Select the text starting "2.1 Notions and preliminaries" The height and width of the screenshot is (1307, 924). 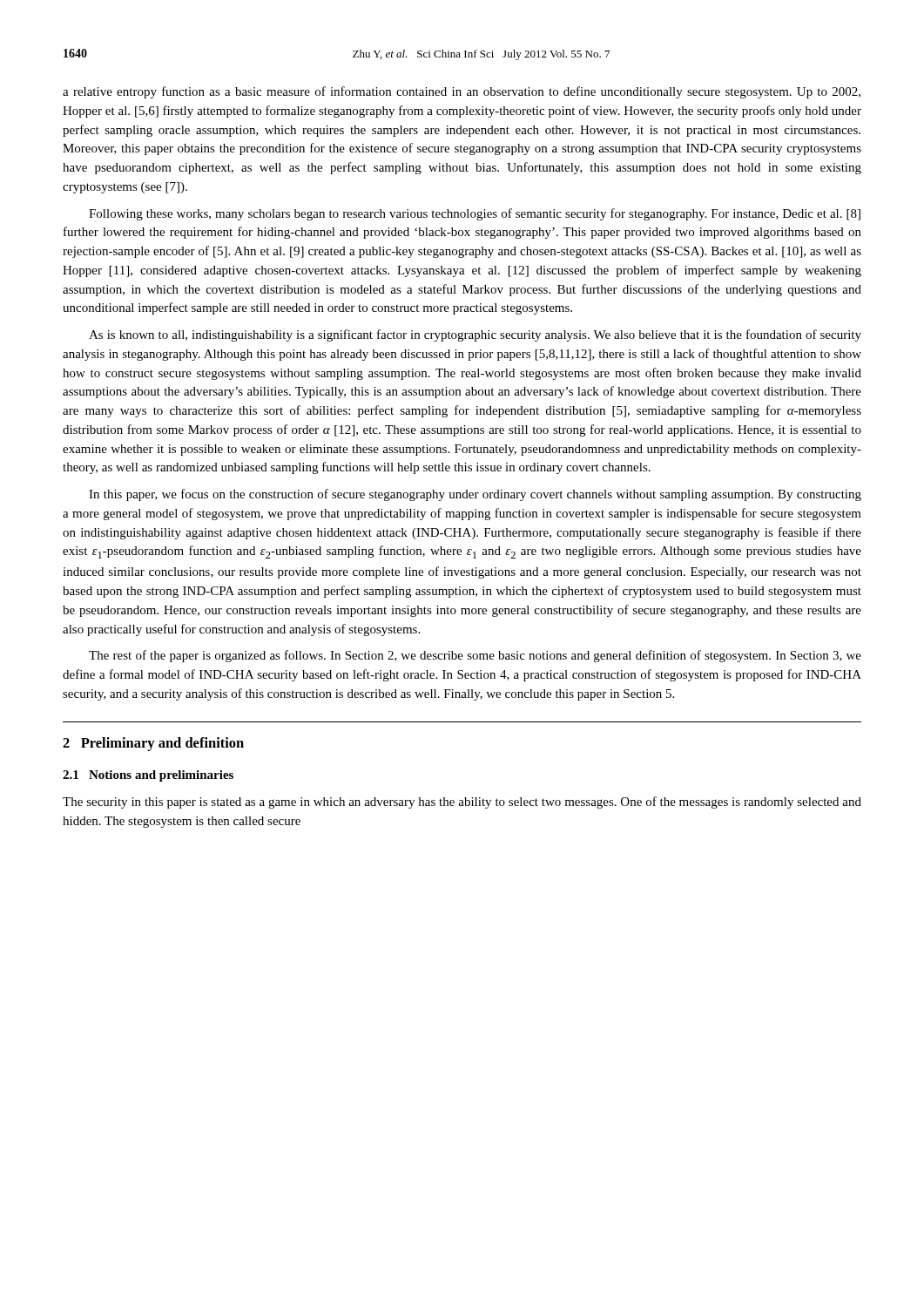coord(148,774)
